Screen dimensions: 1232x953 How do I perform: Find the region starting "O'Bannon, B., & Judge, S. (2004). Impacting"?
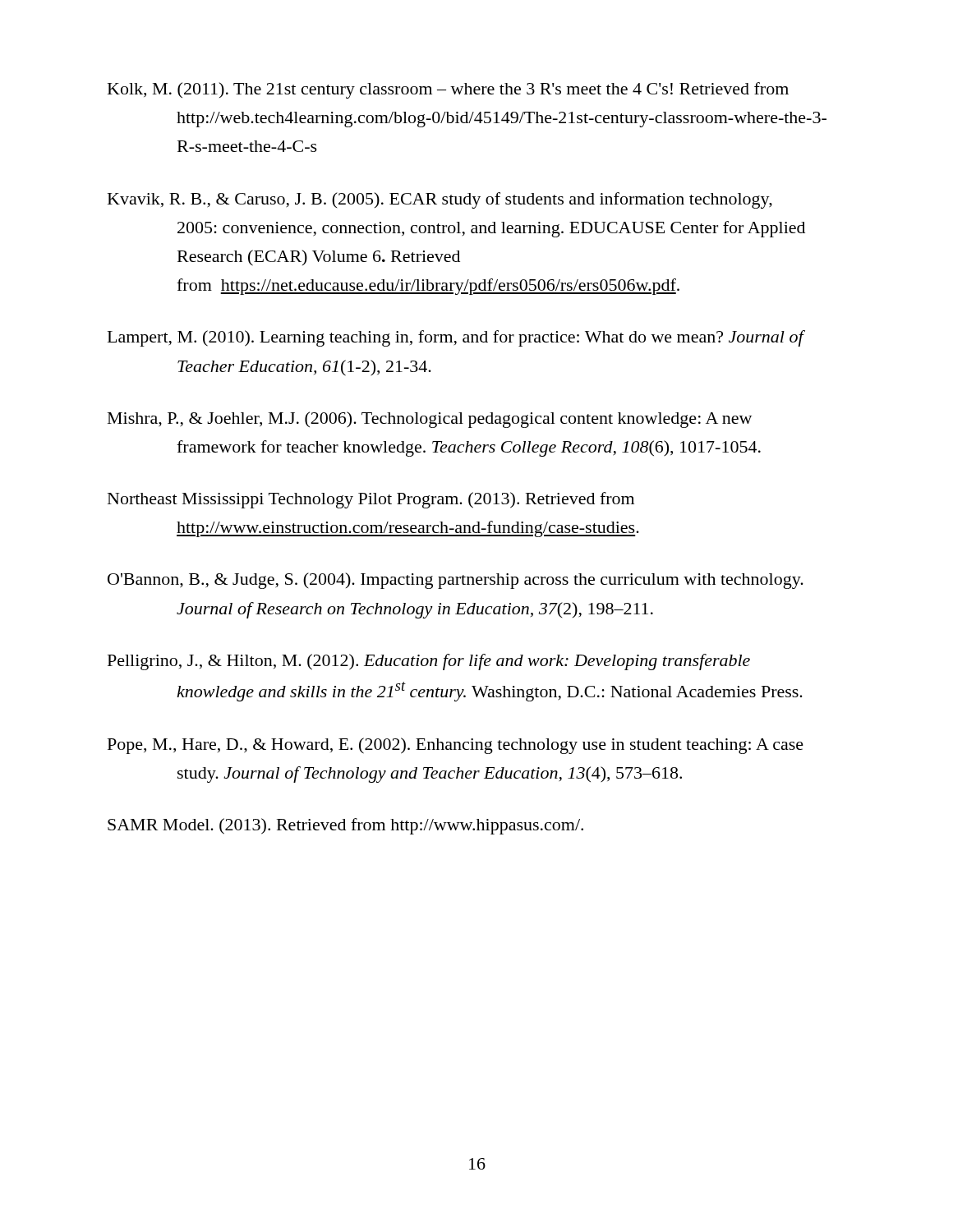pyautogui.click(x=476, y=594)
